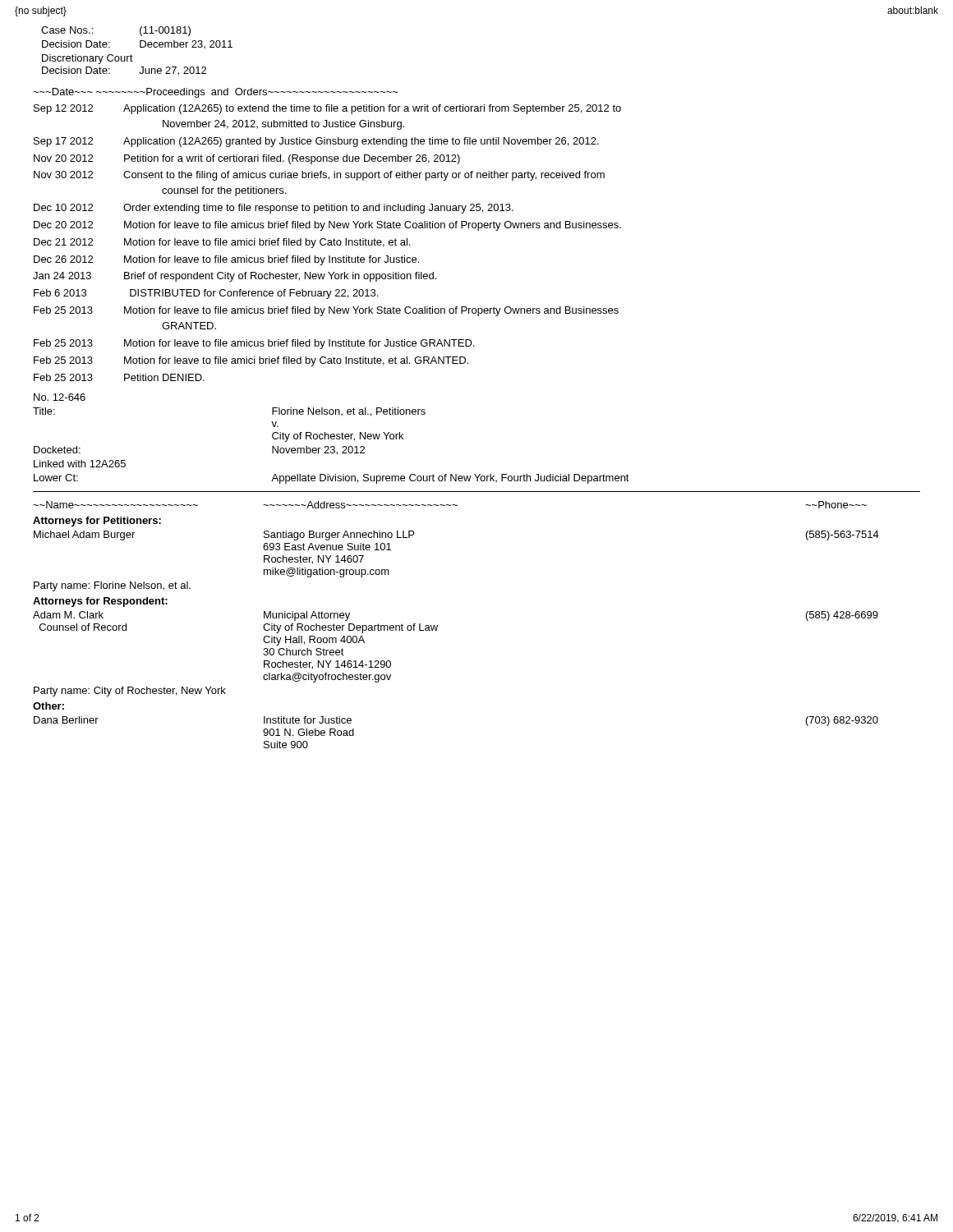This screenshot has height=1232, width=953.
Task: Point to the text starting "Party name: City of Rochester,"
Action: [129, 691]
